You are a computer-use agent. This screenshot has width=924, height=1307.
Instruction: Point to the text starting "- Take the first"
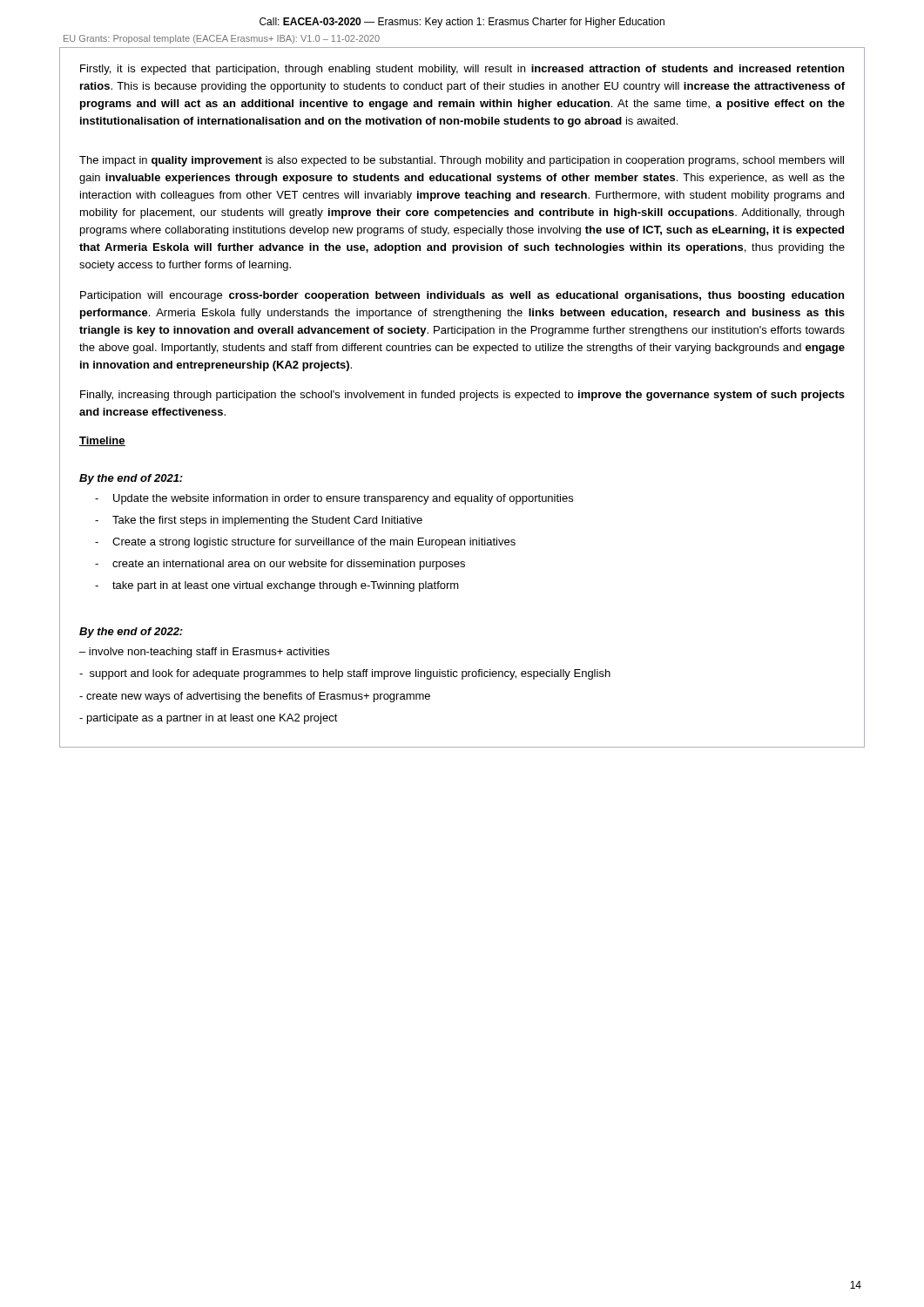[x=259, y=520]
